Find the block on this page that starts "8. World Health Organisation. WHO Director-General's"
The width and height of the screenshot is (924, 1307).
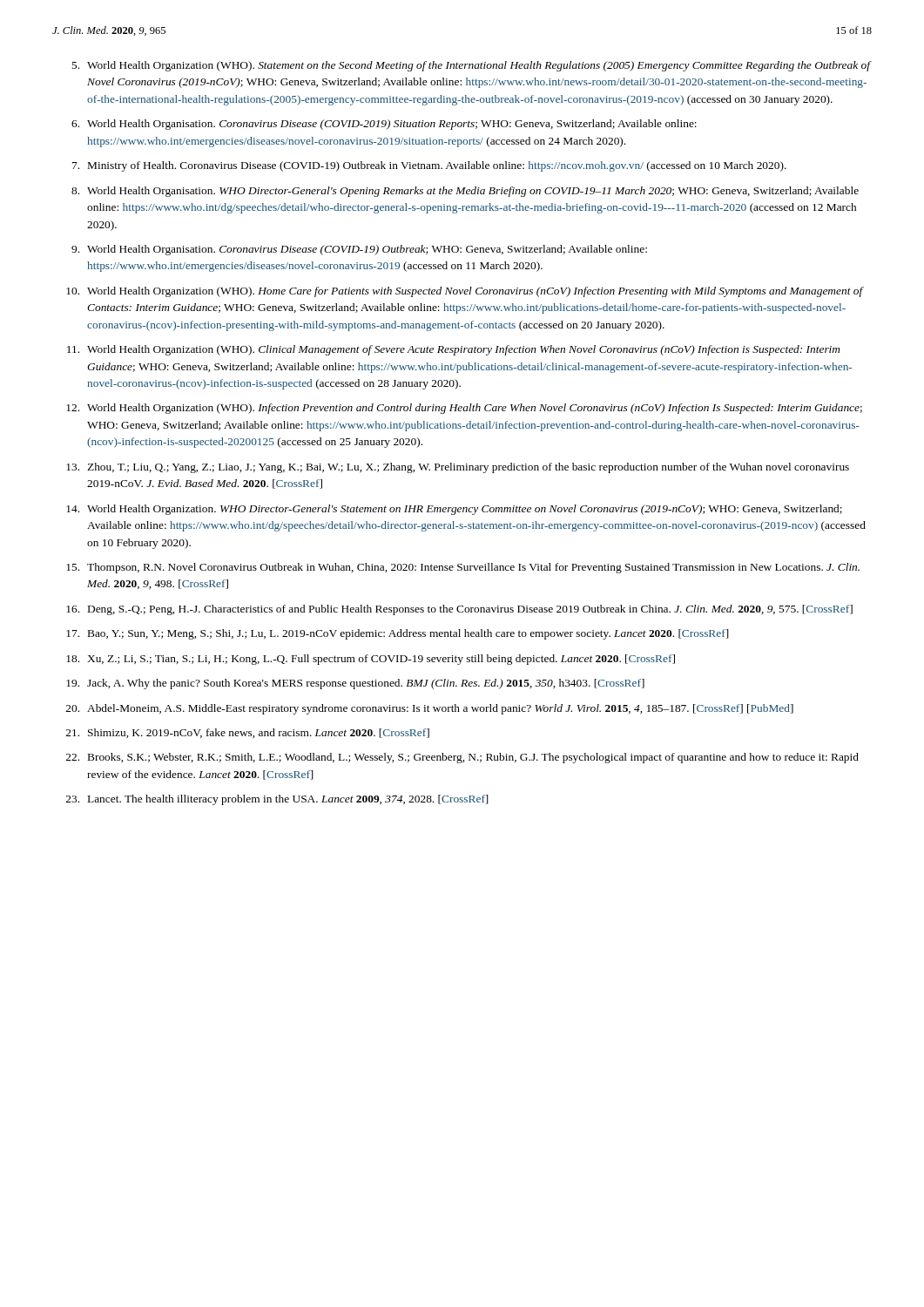point(462,207)
